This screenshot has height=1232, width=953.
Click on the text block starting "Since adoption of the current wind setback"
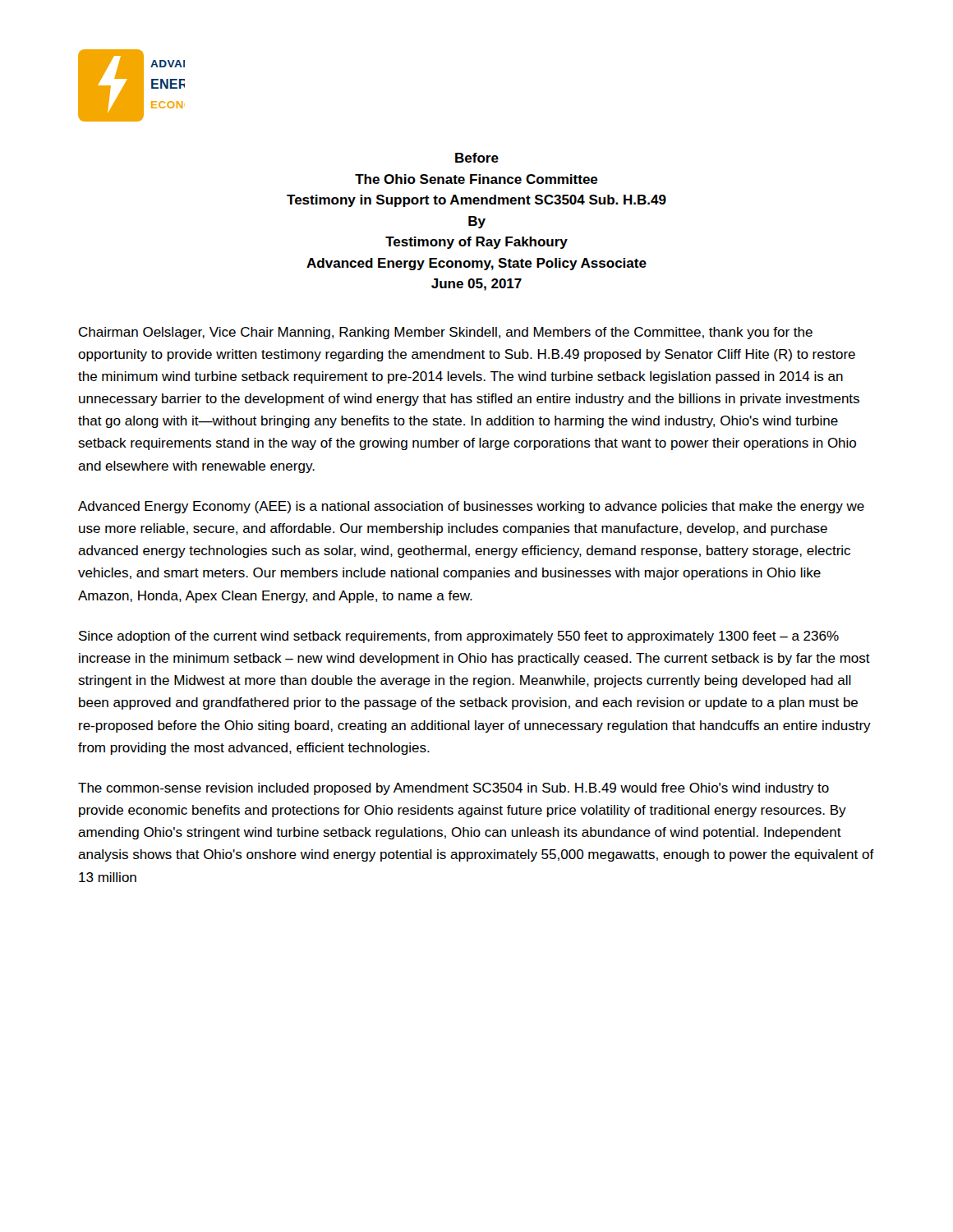tap(474, 692)
